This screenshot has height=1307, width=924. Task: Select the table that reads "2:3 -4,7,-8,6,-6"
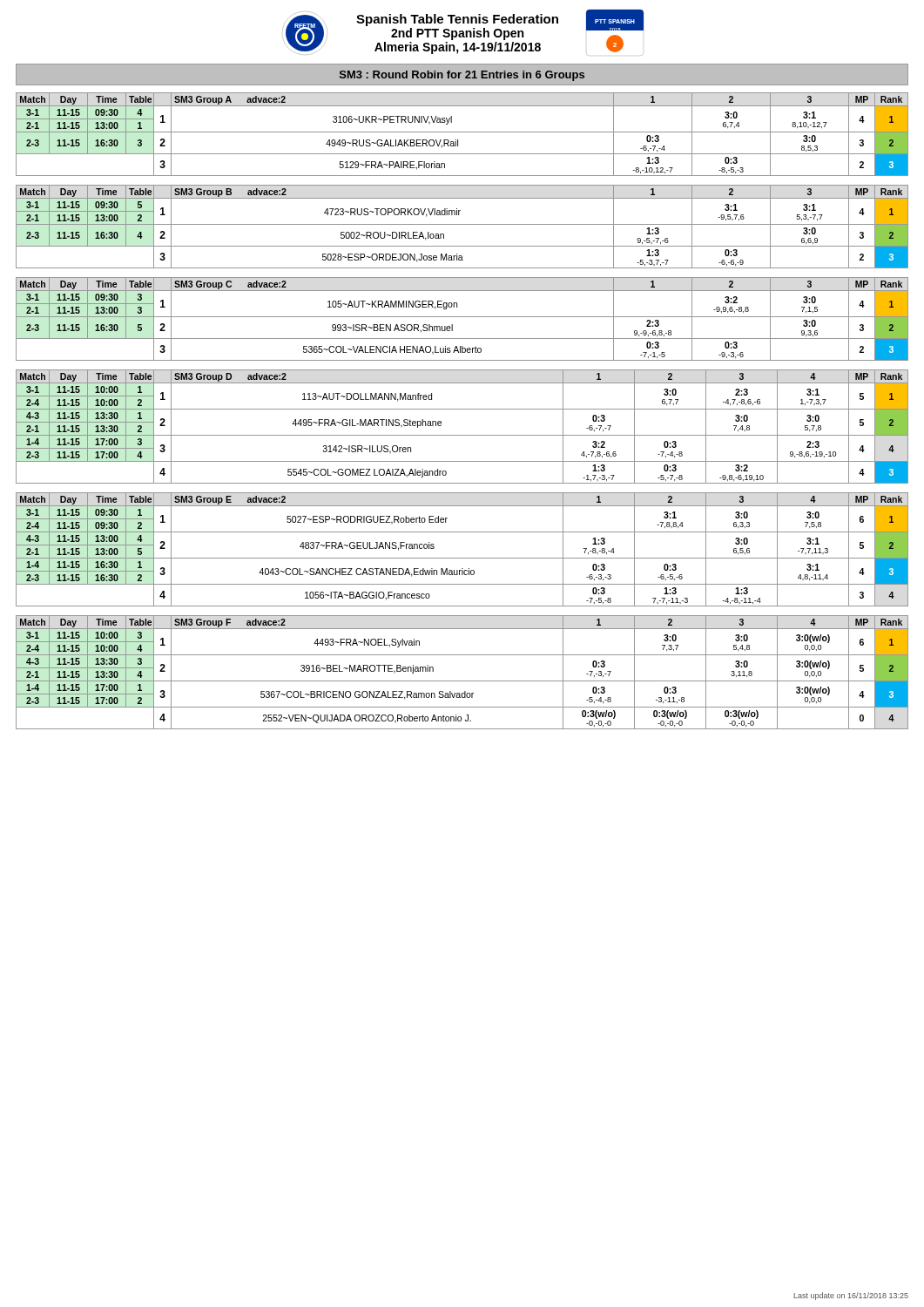point(462,427)
